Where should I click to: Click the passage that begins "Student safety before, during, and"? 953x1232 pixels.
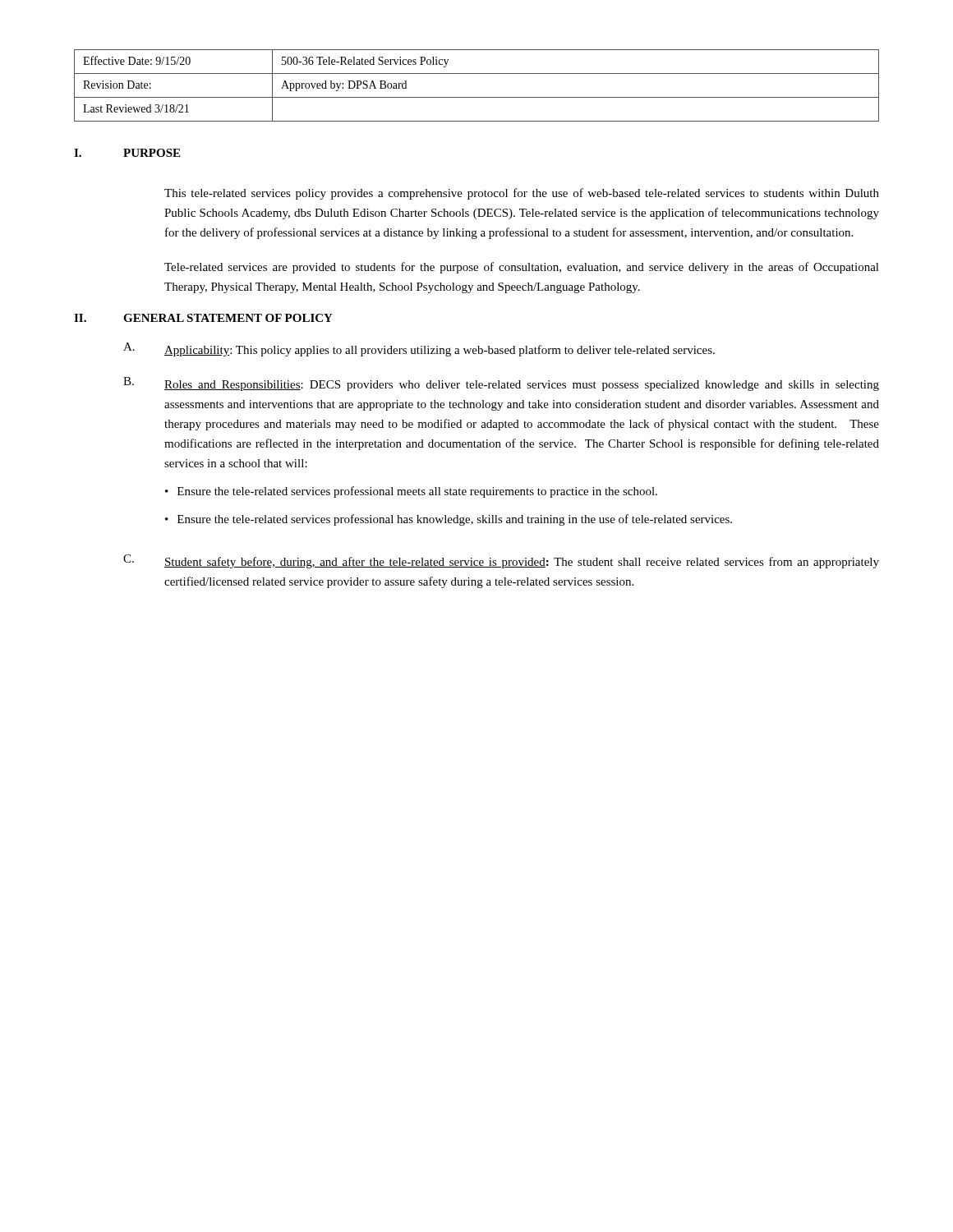522,572
